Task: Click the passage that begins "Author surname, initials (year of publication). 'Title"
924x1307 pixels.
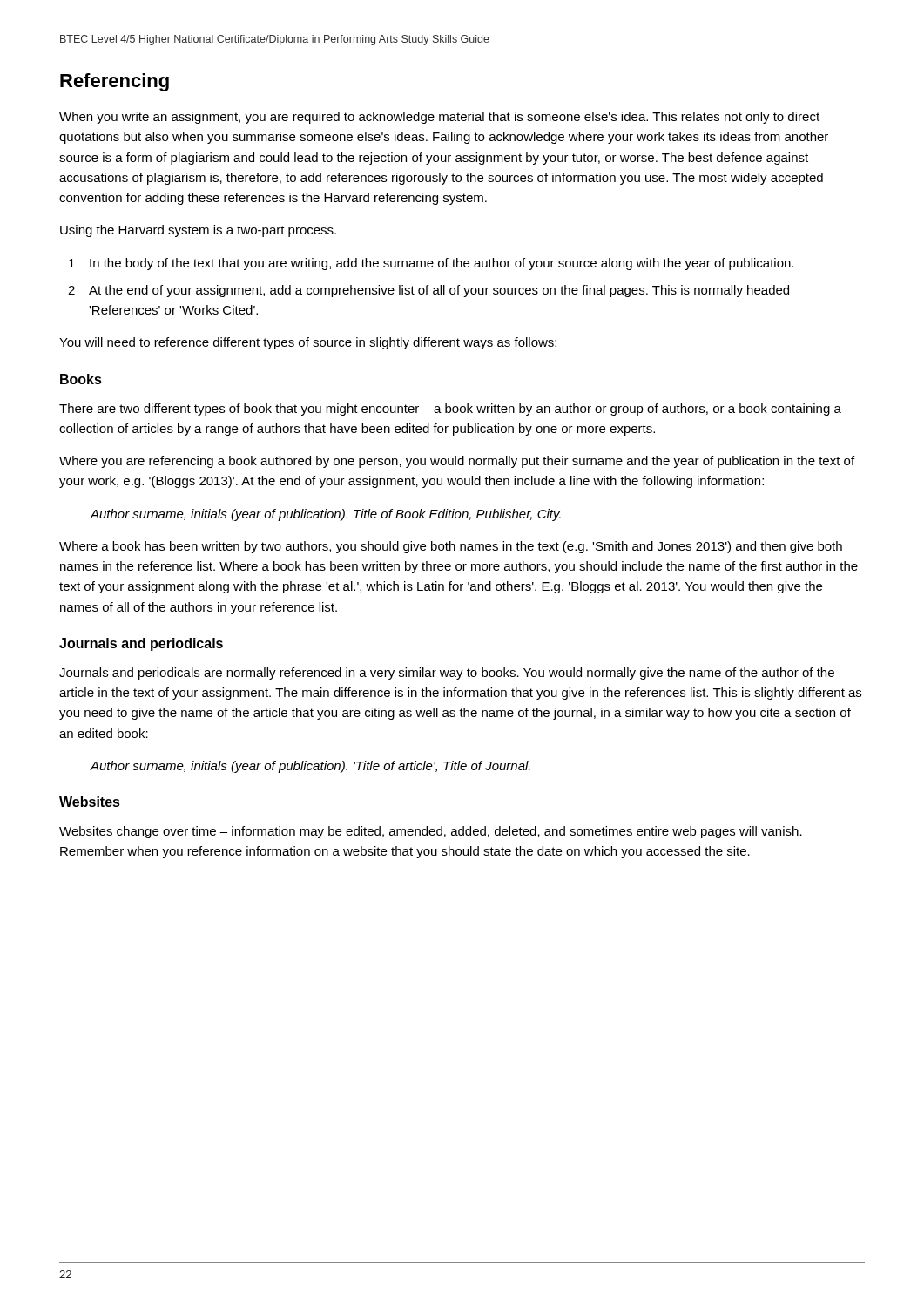Action: (311, 765)
